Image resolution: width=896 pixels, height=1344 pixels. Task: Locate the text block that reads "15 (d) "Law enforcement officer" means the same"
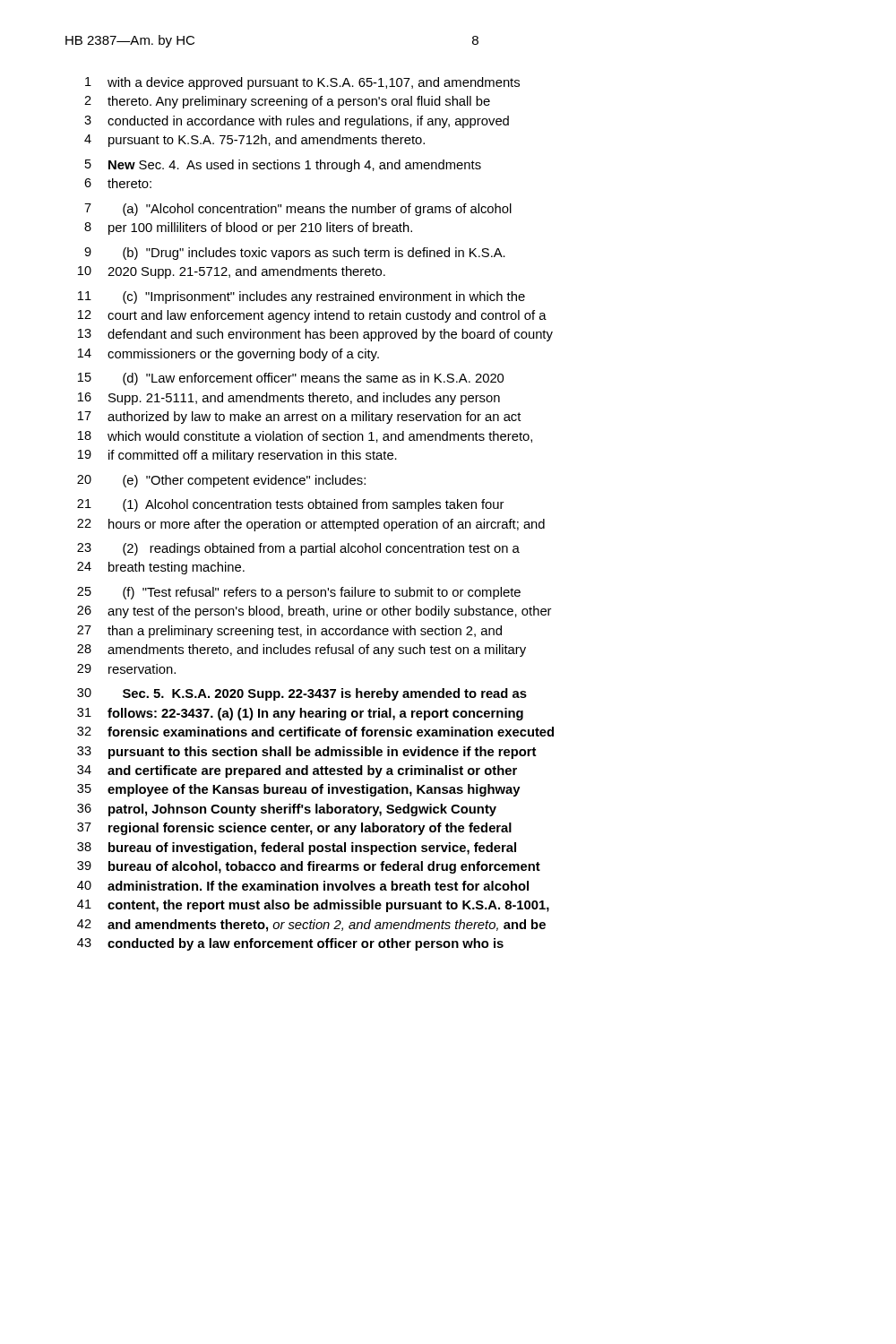[448, 418]
